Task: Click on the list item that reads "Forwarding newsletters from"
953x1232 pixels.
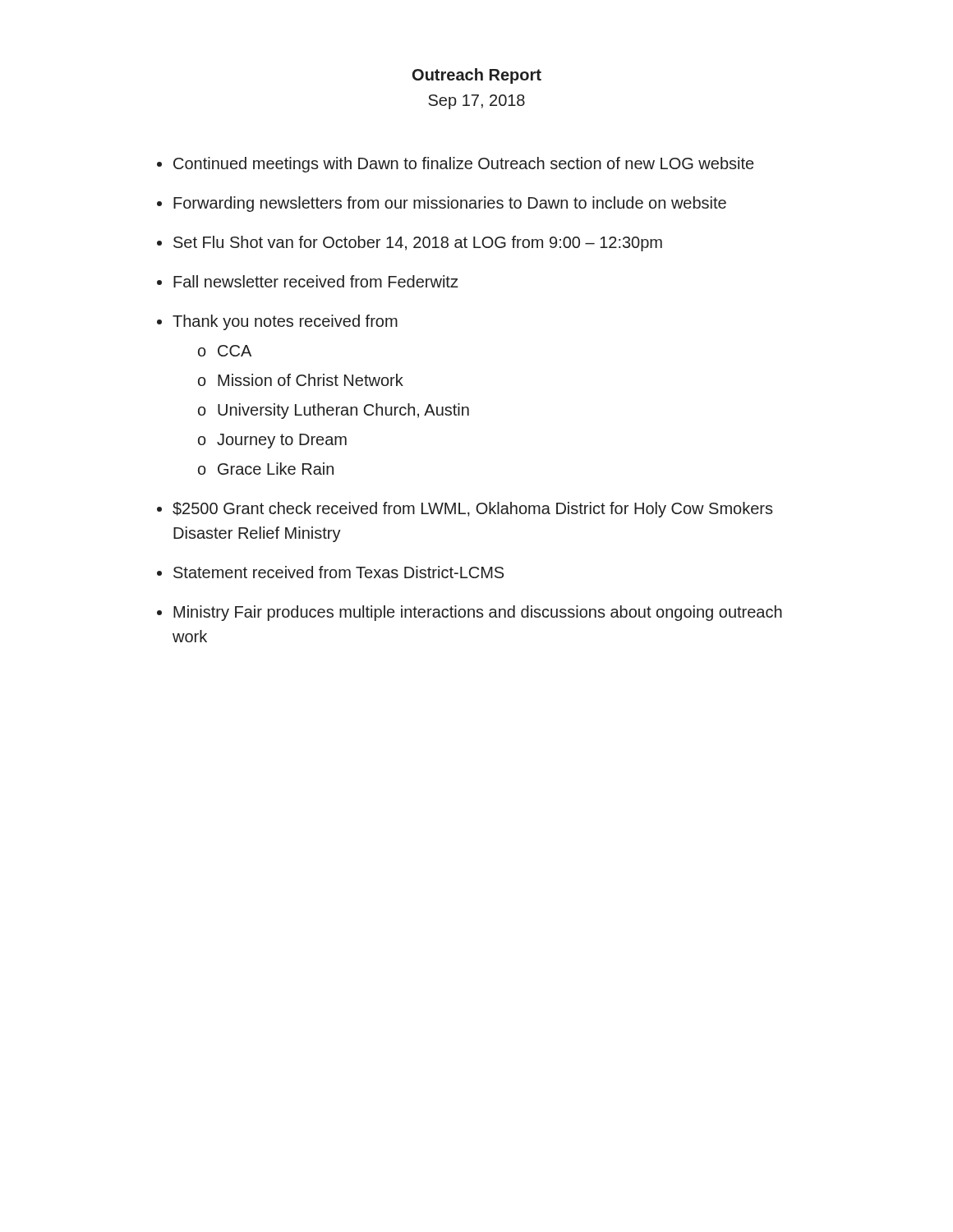Action: pos(450,203)
